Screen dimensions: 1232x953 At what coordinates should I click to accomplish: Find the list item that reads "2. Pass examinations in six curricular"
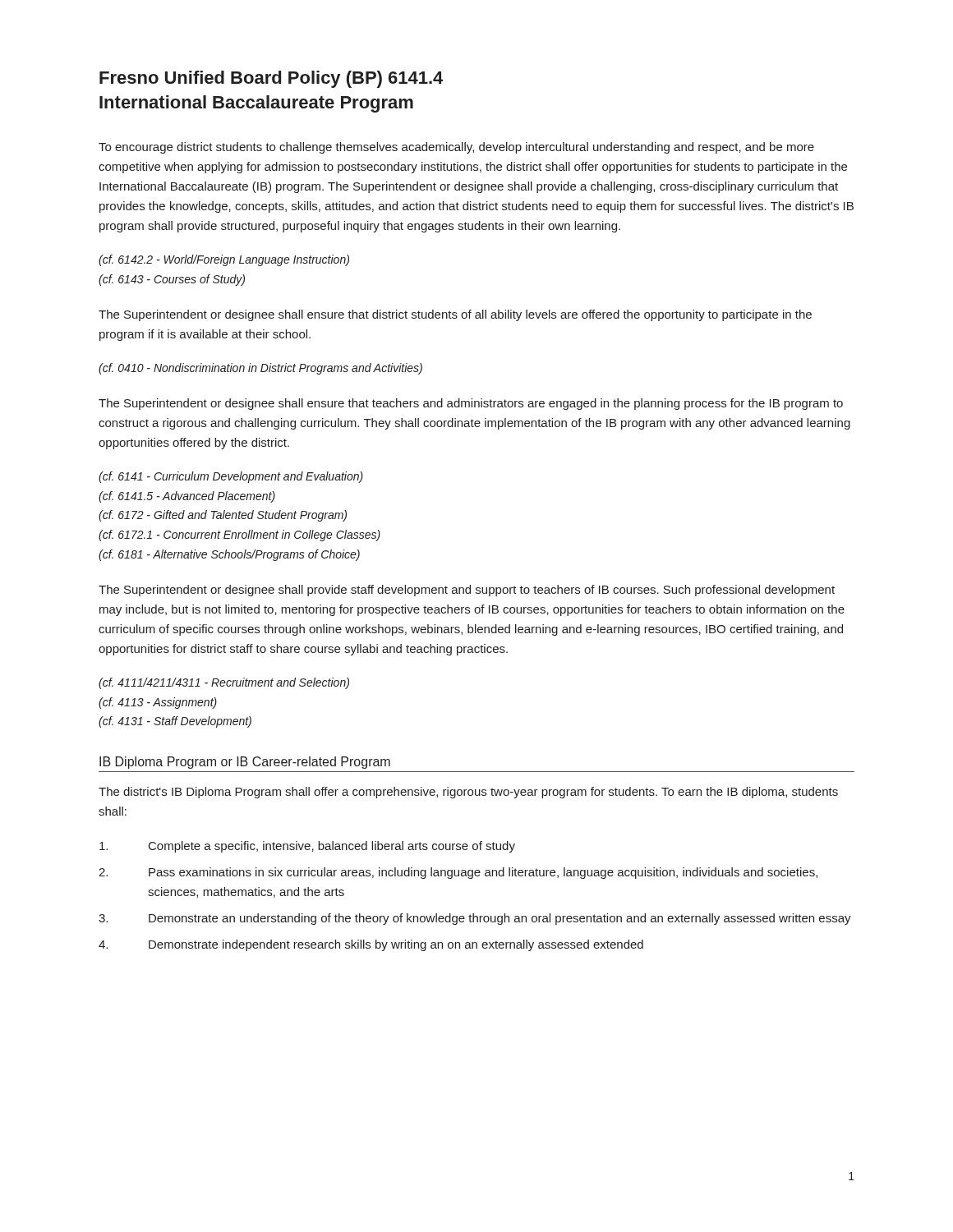click(476, 882)
